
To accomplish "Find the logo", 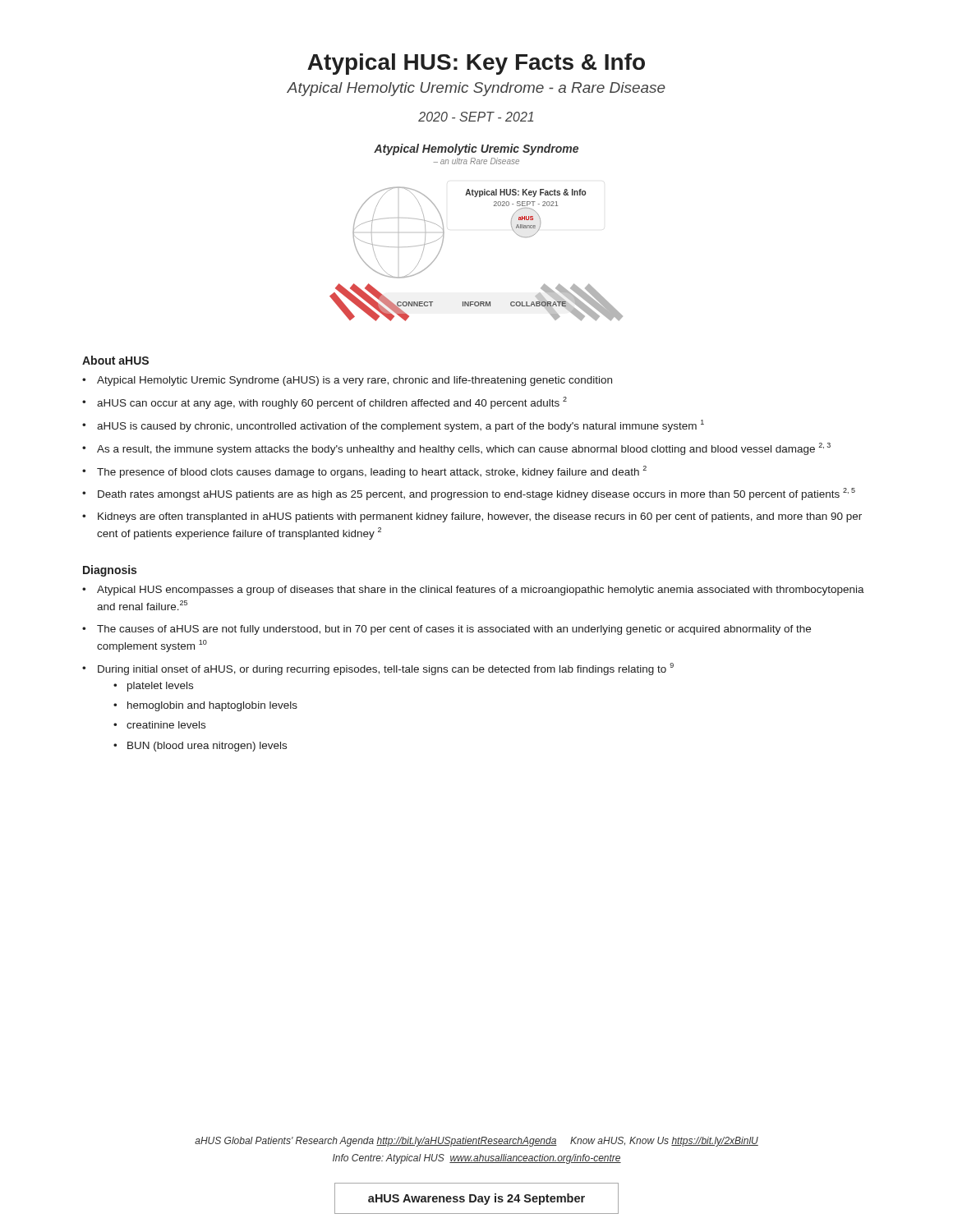I will (476, 234).
